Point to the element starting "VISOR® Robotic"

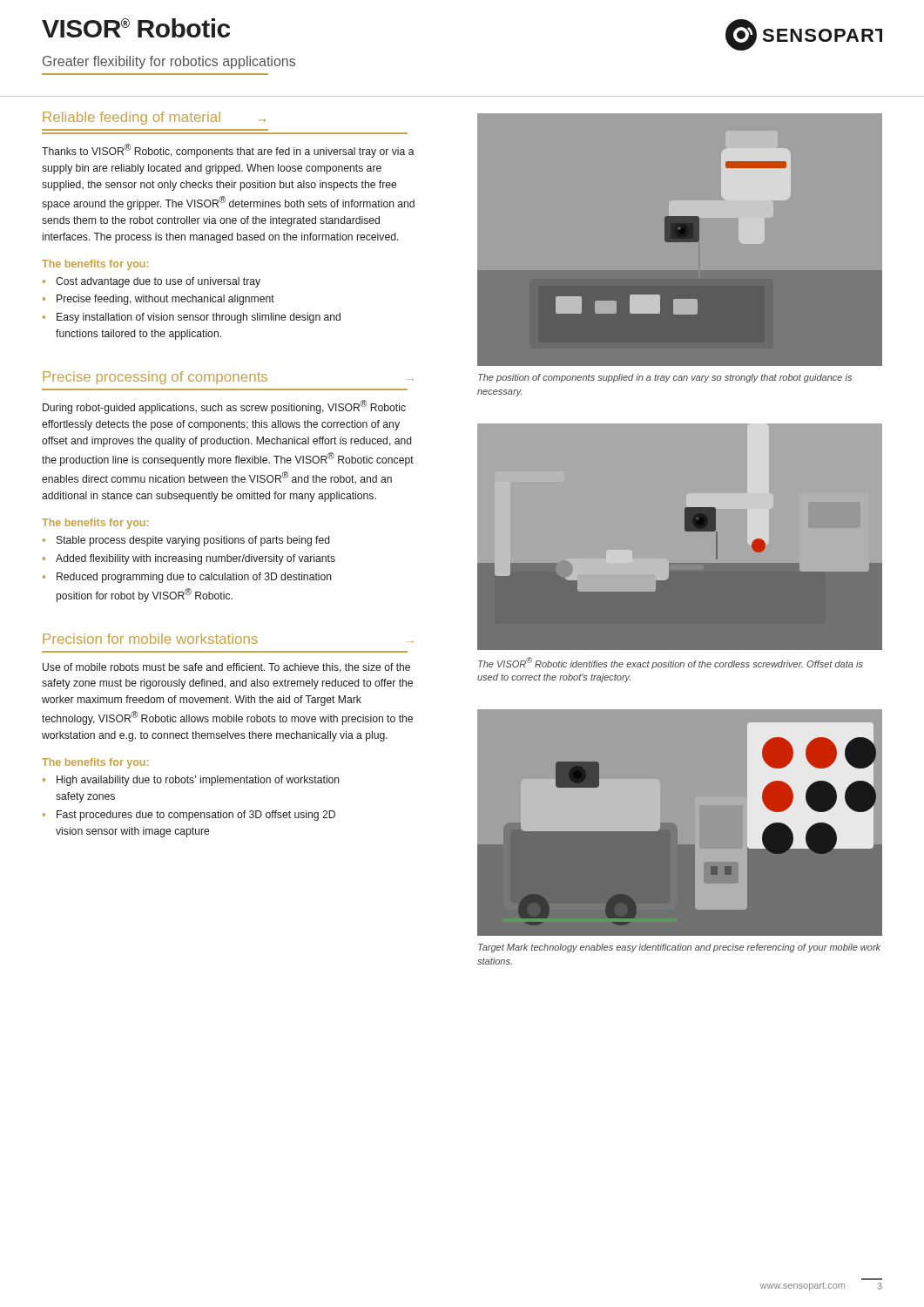tap(136, 29)
